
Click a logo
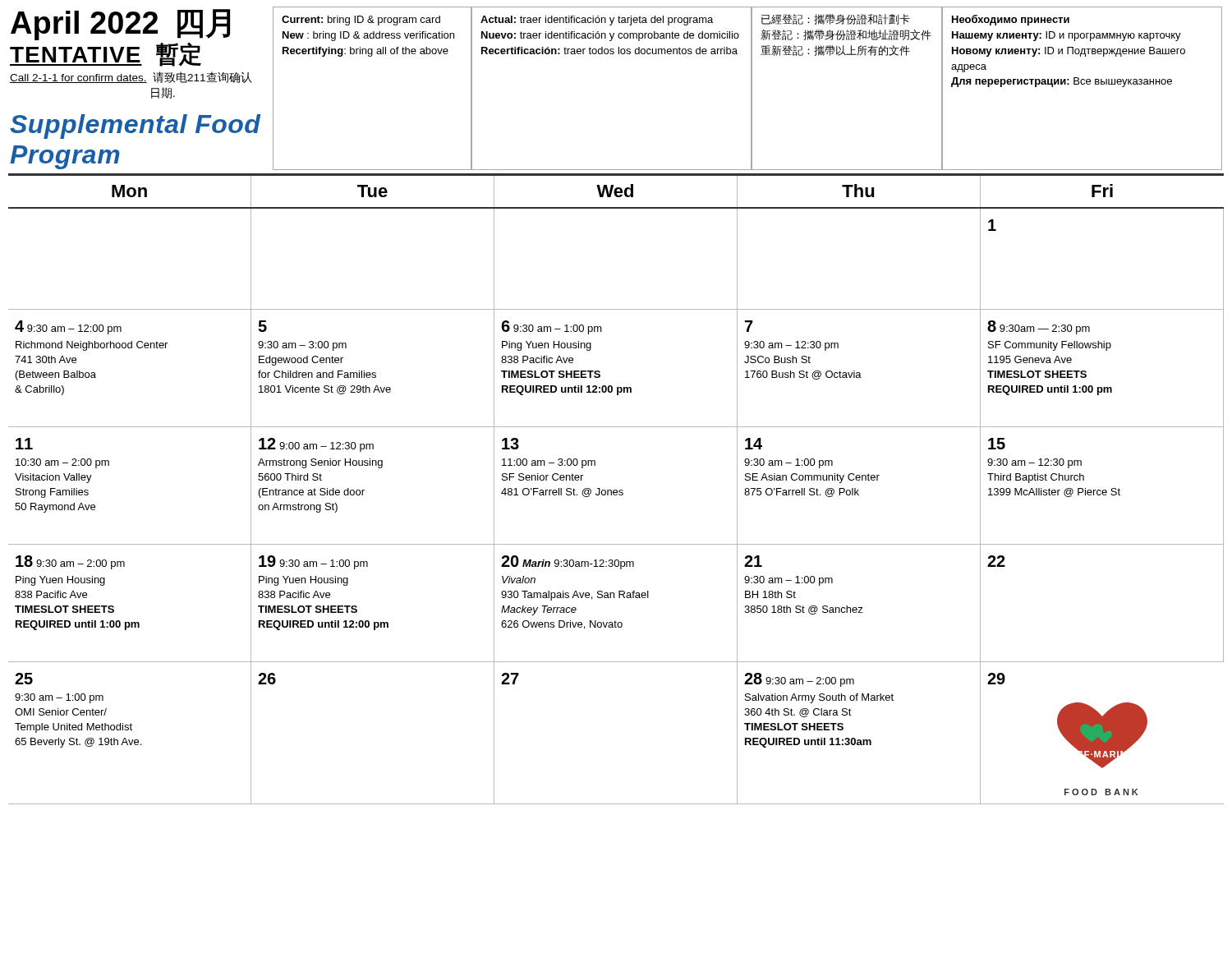(1102, 748)
